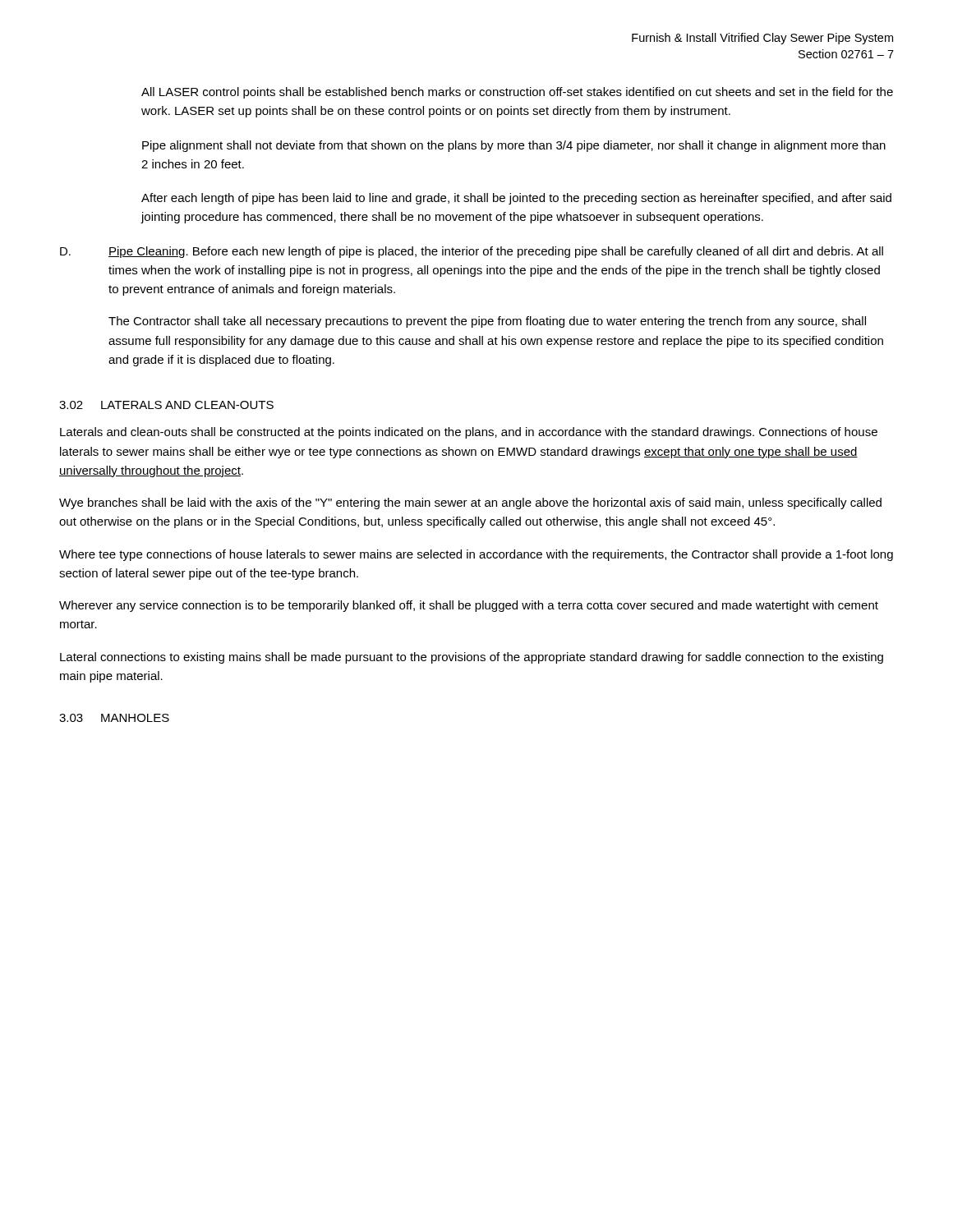The width and height of the screenshot is (953, 1232).
Task: Click on the element starting "Wye branches shall be laid with the"
Action: (x=471, y=512)
